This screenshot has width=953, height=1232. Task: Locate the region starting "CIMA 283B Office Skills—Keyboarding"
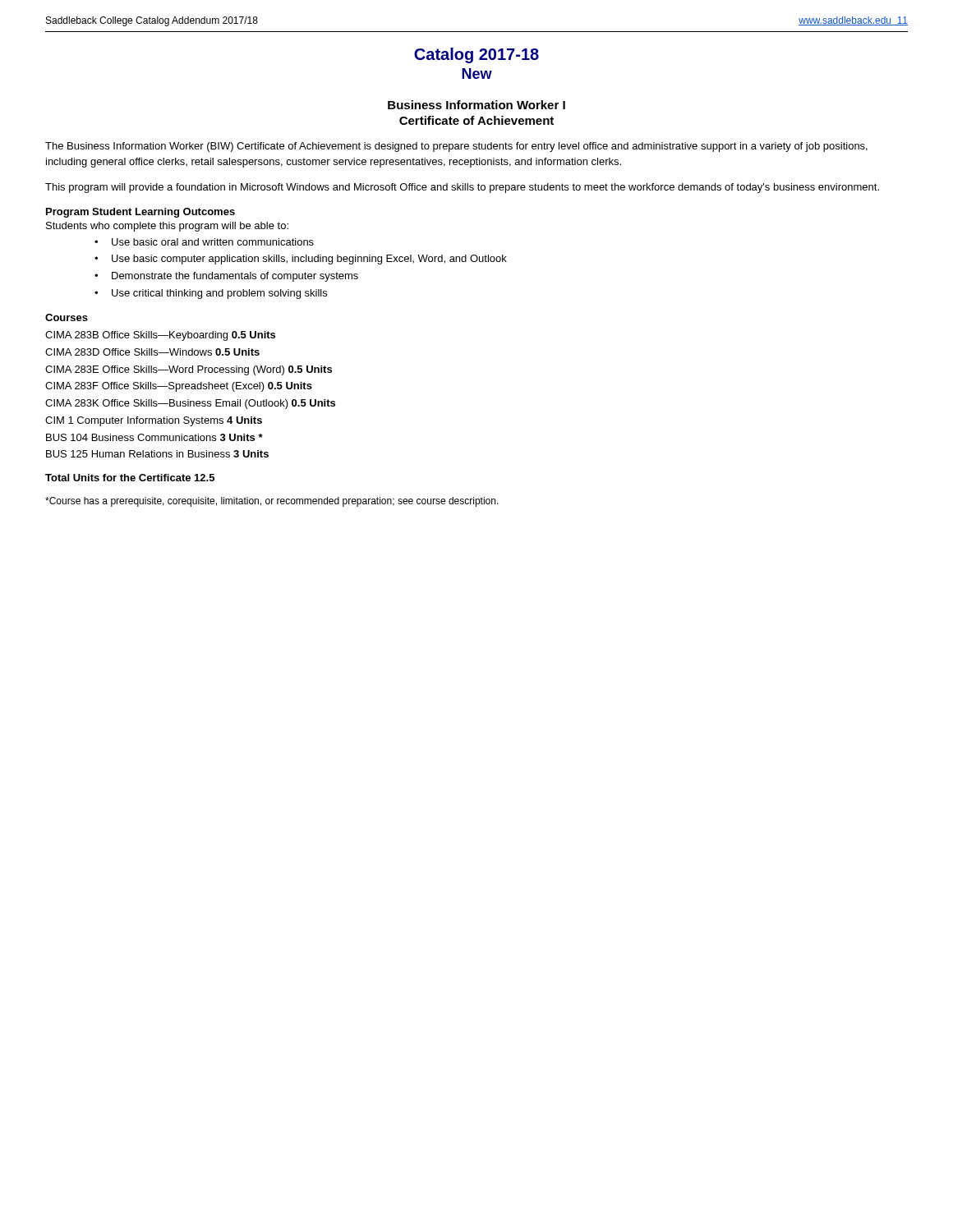(x=160, y=336)
